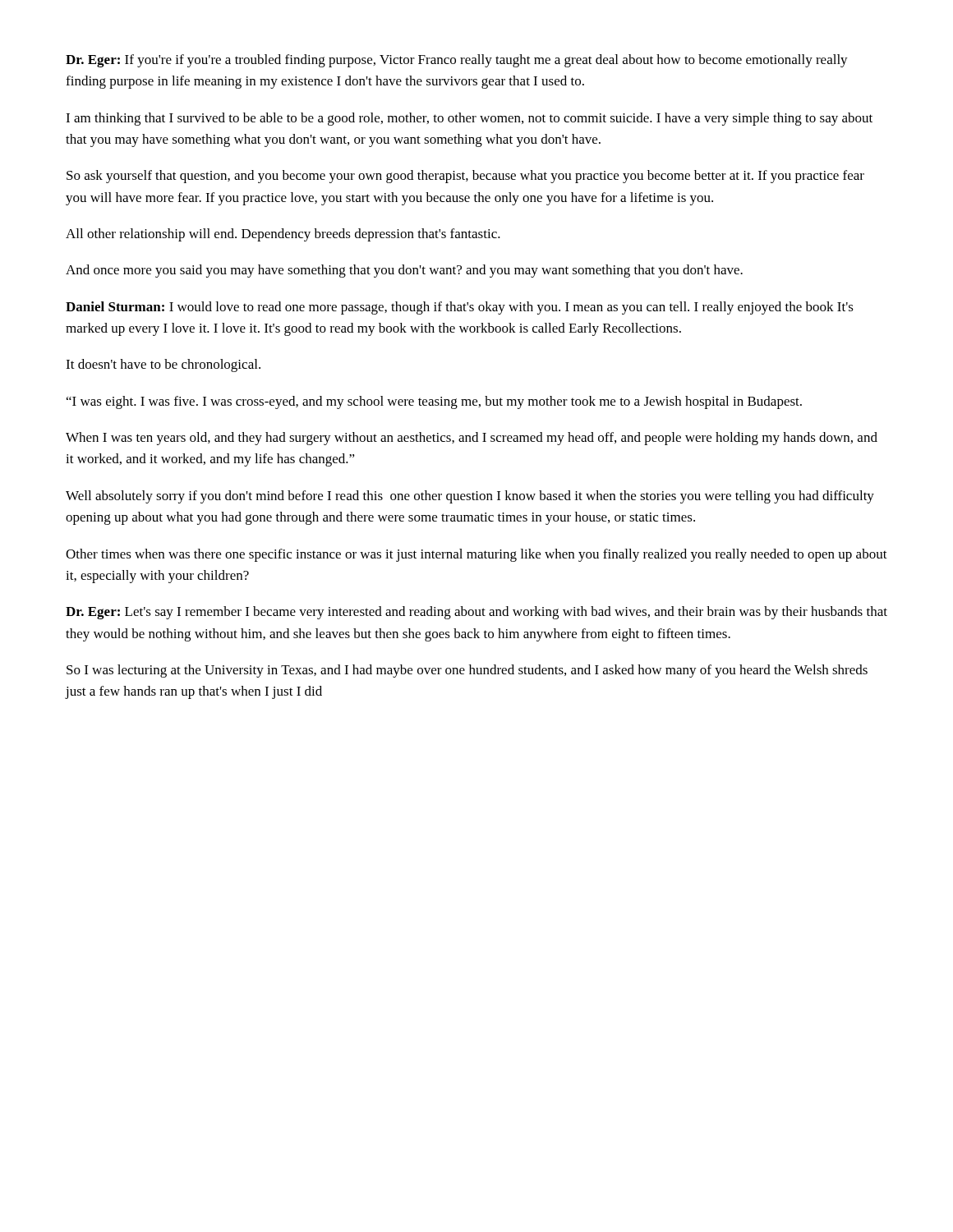The image size is (953, 1232).
Task: Point to the region starting "Other times when was there"
Action: (x=476, y=564)
